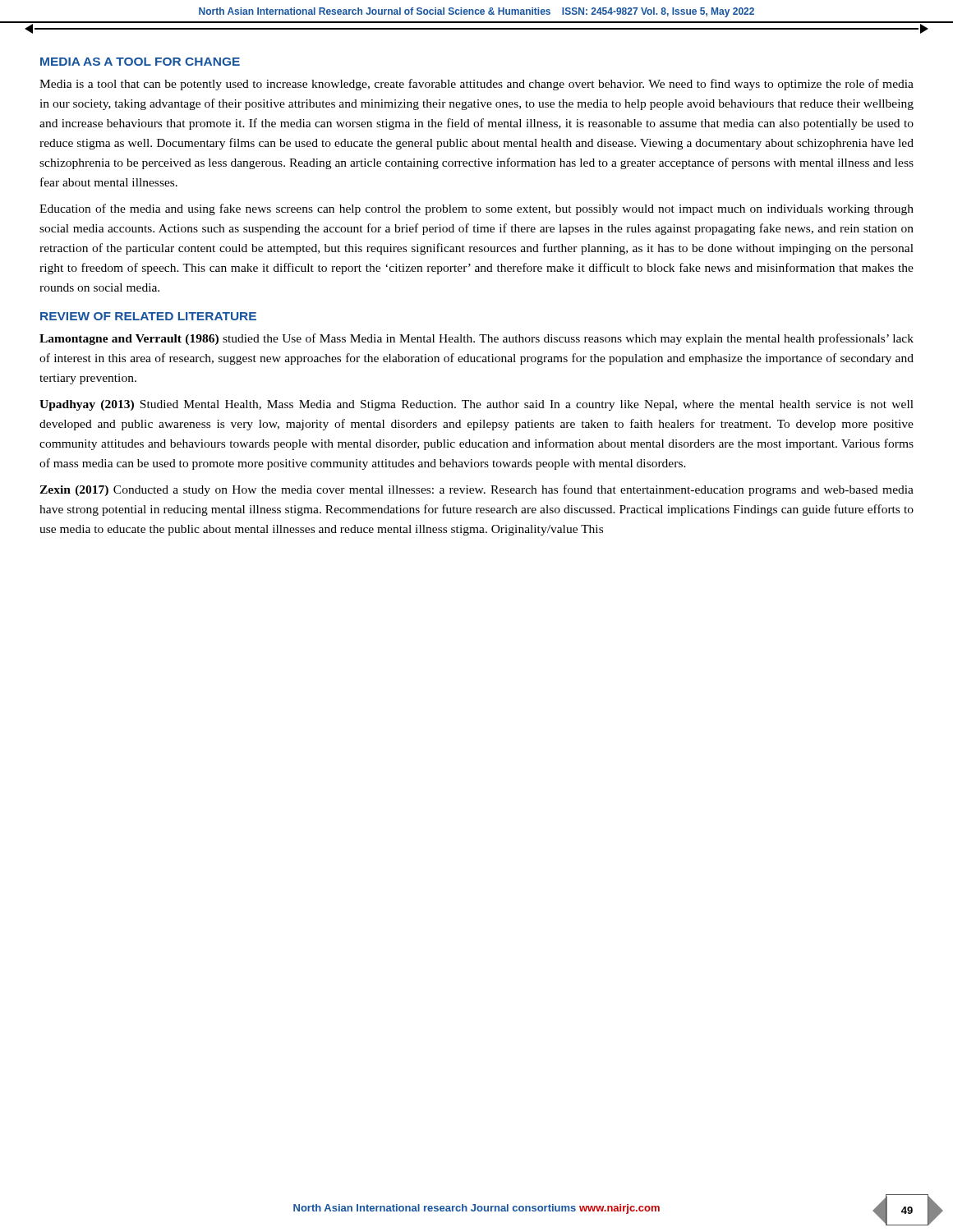This screenshot has width=953, height=1232.
Task: Point to the region starting "REVIEW OF RELATED LITERATURE"
Action: (148, 316)
